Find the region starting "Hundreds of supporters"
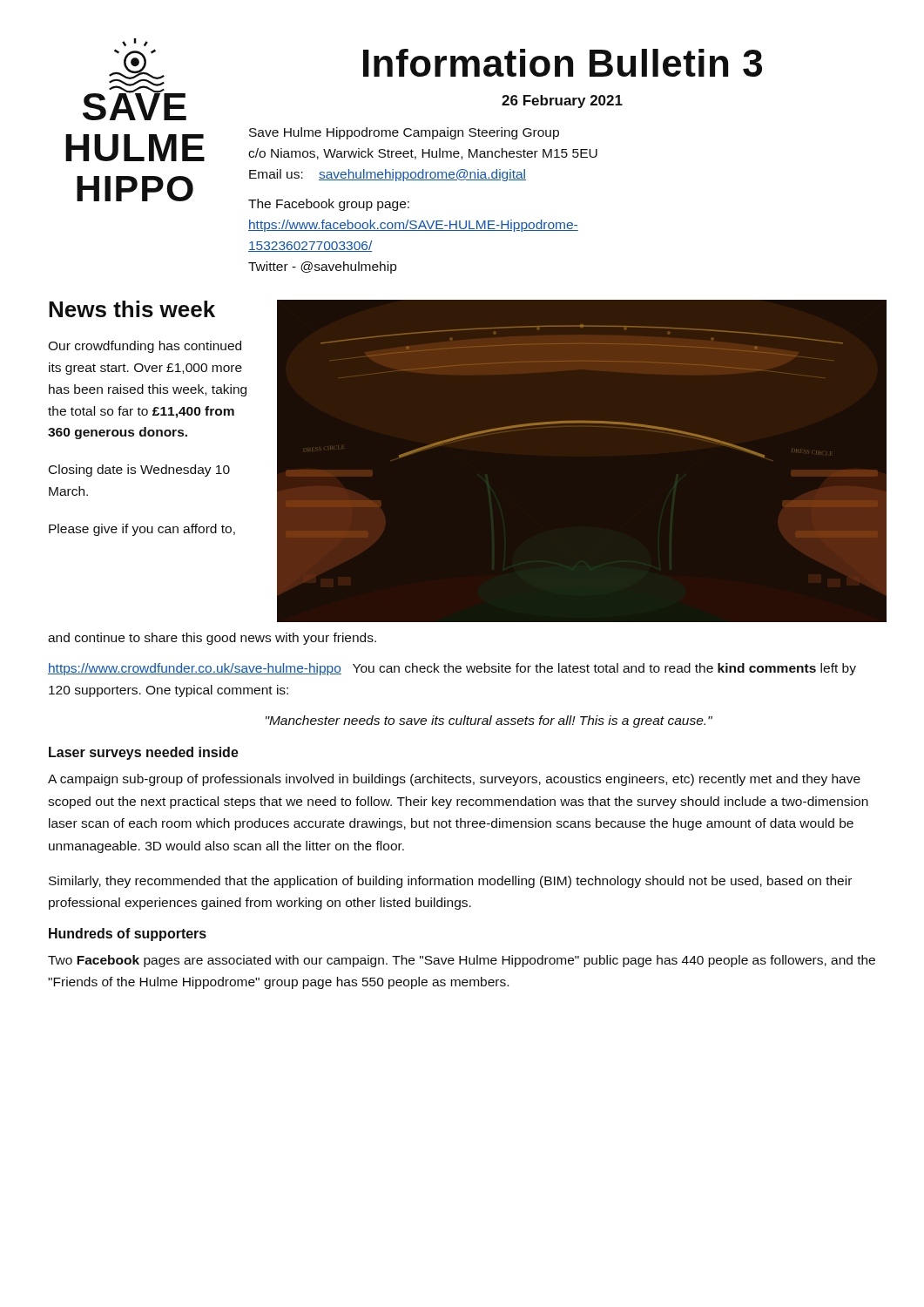Screen dimensions: 1307x924 (x=127, y=933)
